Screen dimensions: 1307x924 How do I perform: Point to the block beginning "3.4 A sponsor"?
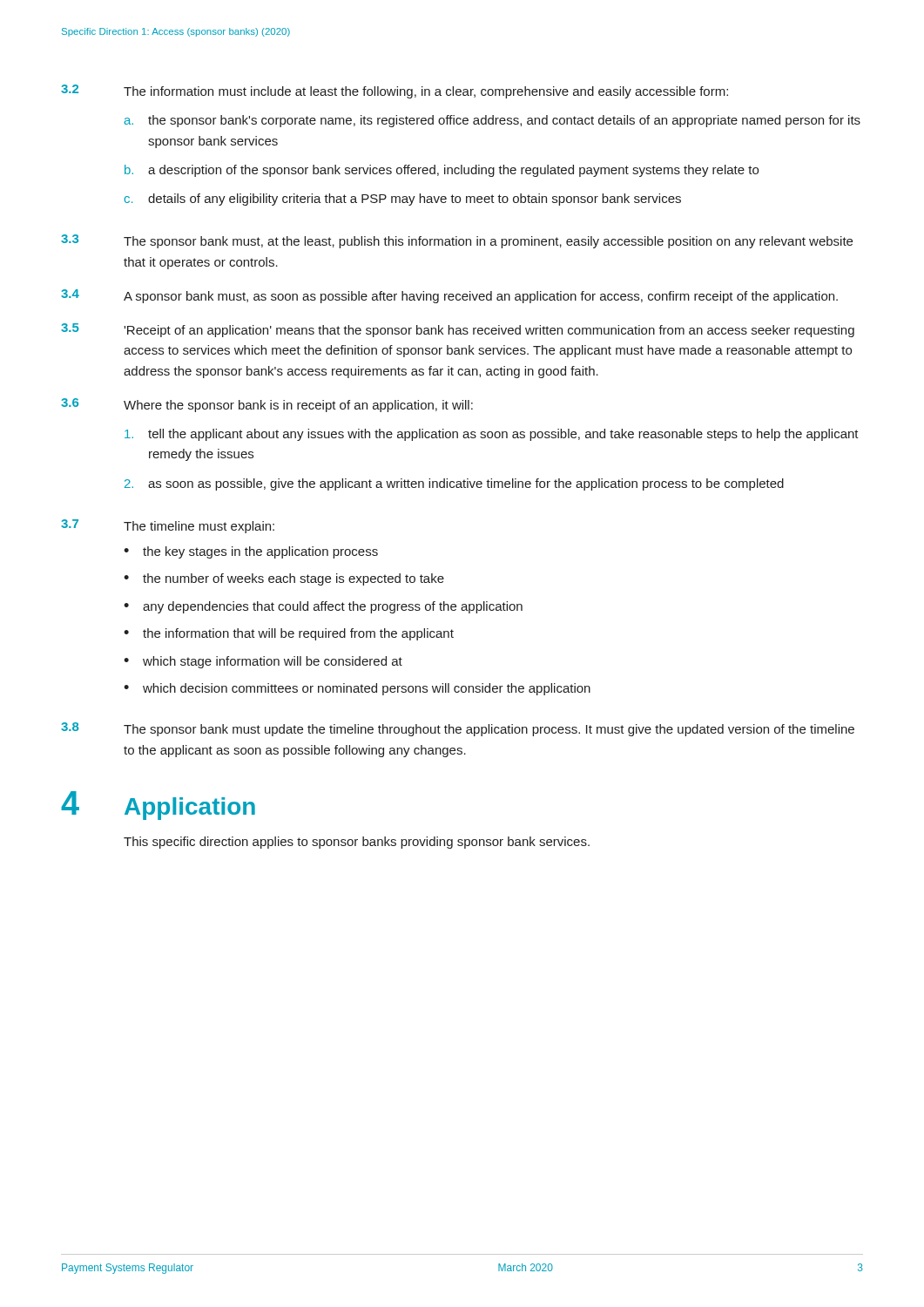(x=462, y=296)
